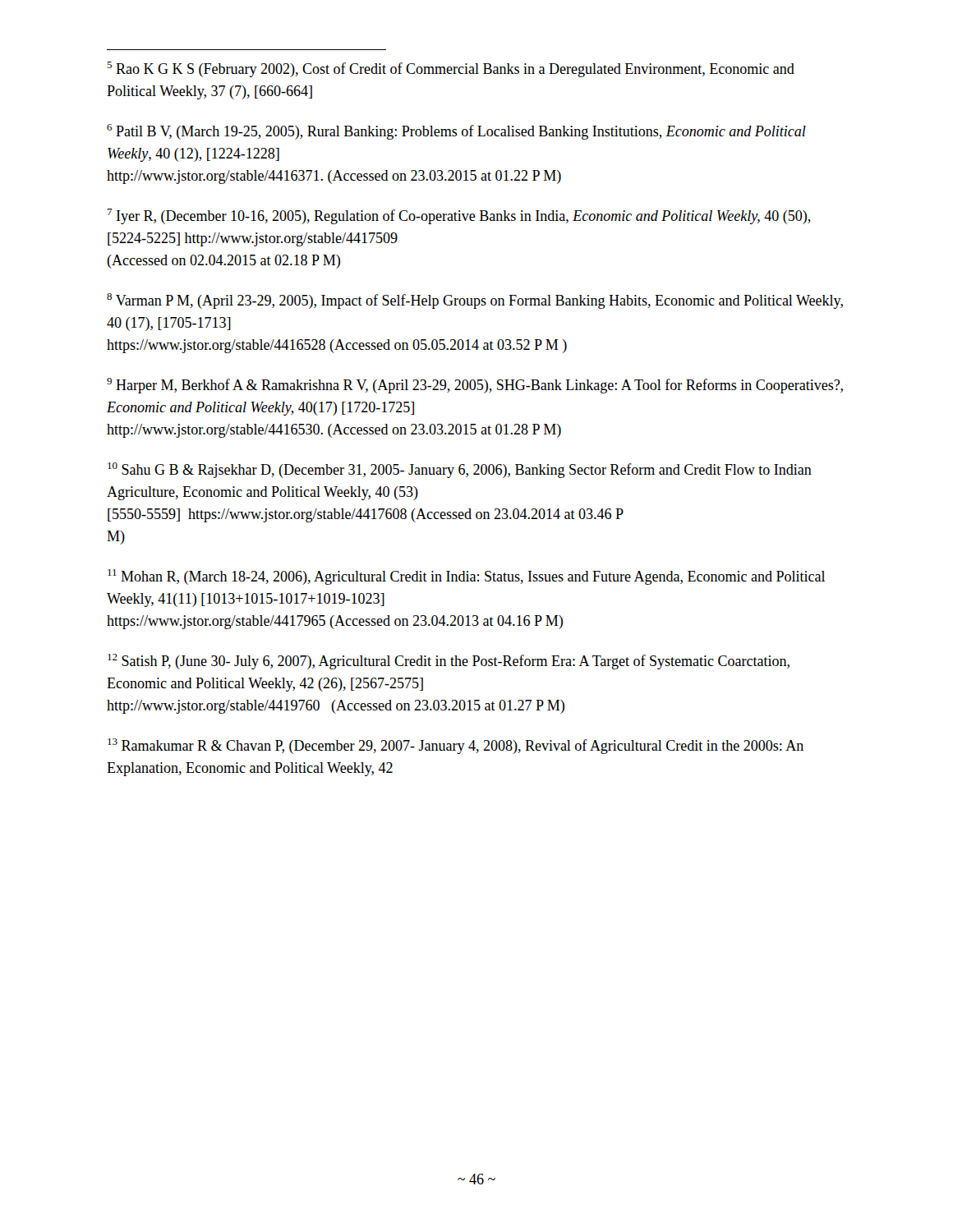Image resolution: width=953 pixels, height=1232 pixels.
Task: Point to the text block starting "6 Patil B V, (March"
Action: tap(456, 132)
